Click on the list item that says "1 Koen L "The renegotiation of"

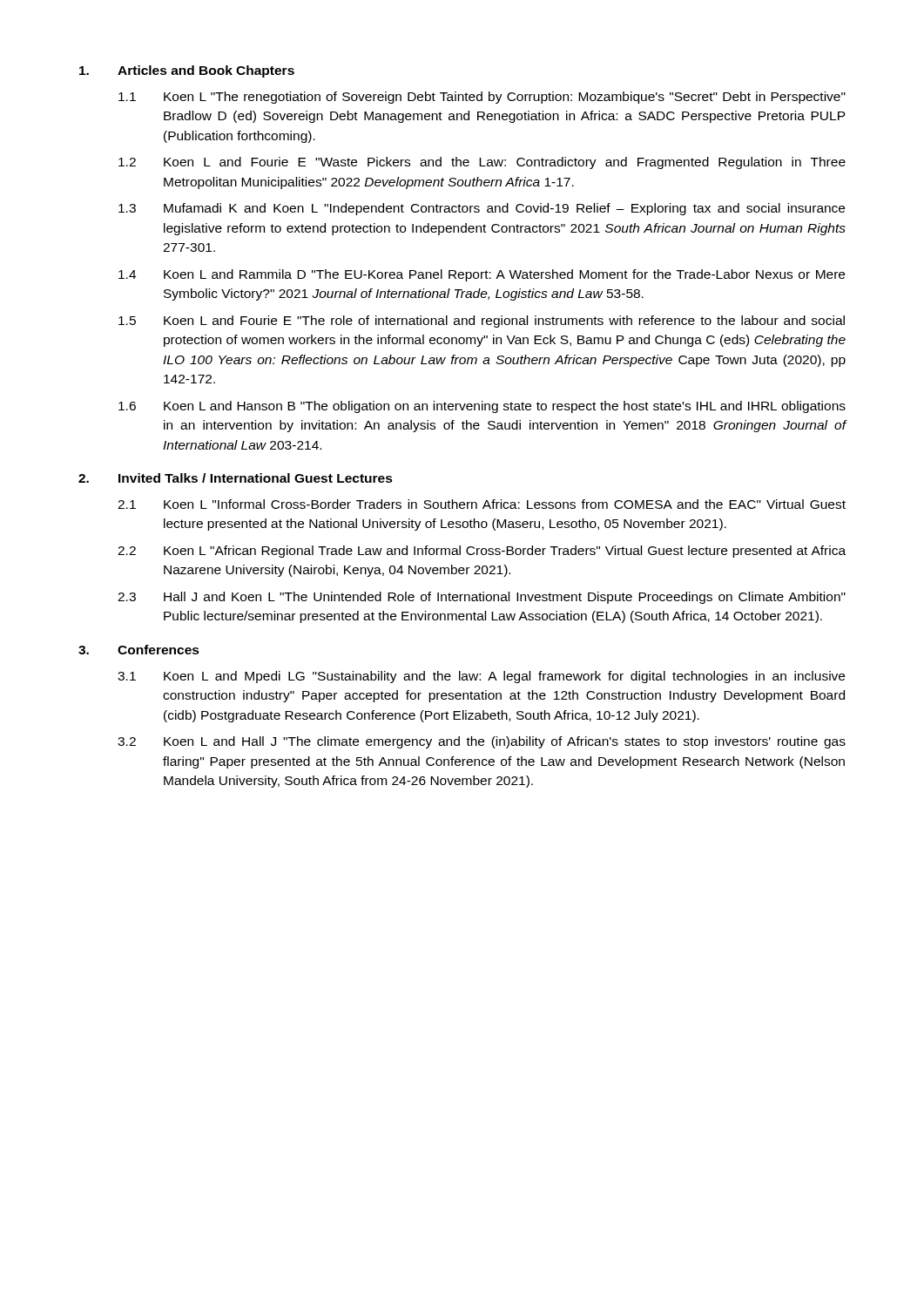pyautogui.click(x=482, y=117)
